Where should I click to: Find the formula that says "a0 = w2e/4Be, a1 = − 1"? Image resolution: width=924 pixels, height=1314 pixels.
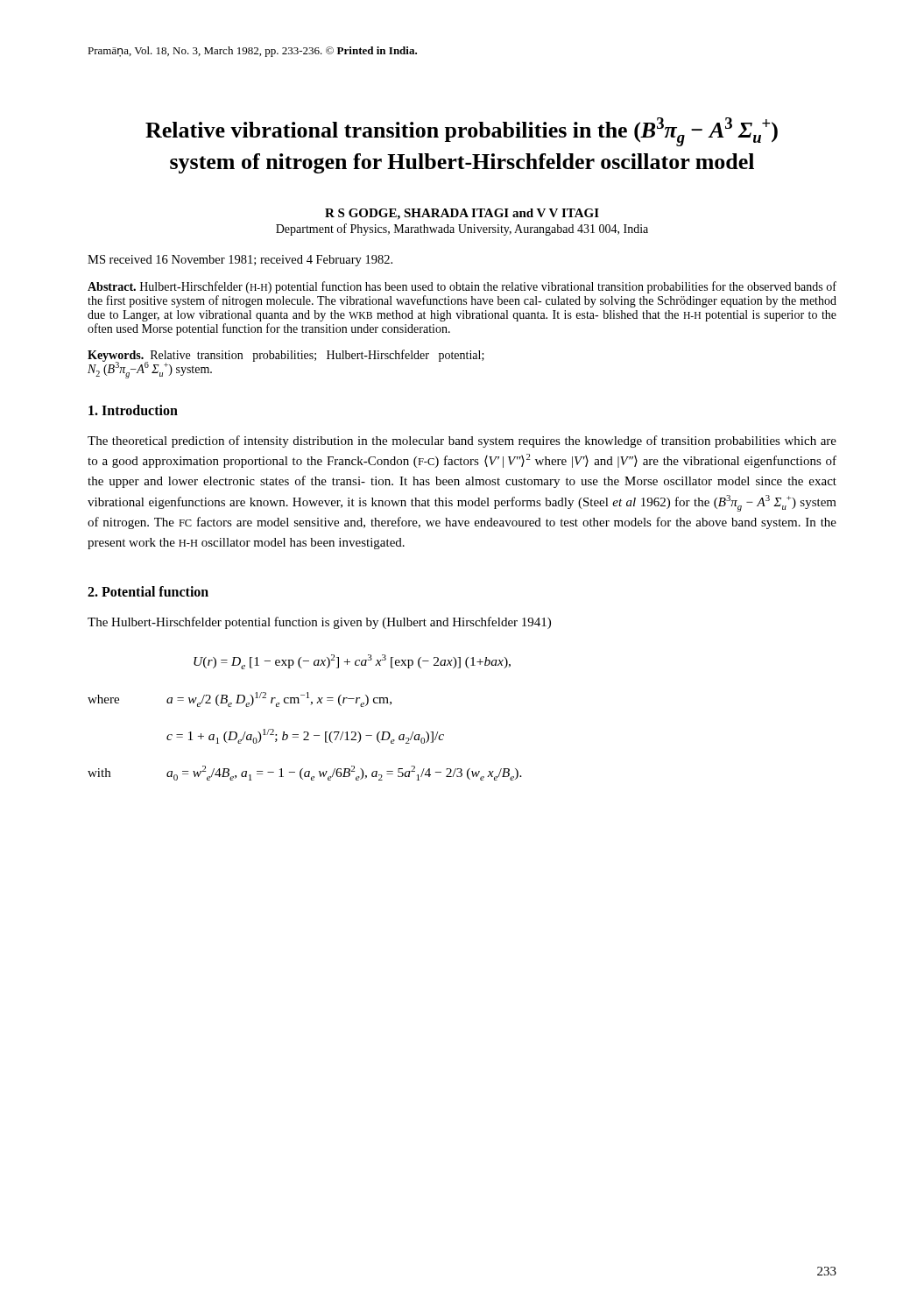coord(344,773)
